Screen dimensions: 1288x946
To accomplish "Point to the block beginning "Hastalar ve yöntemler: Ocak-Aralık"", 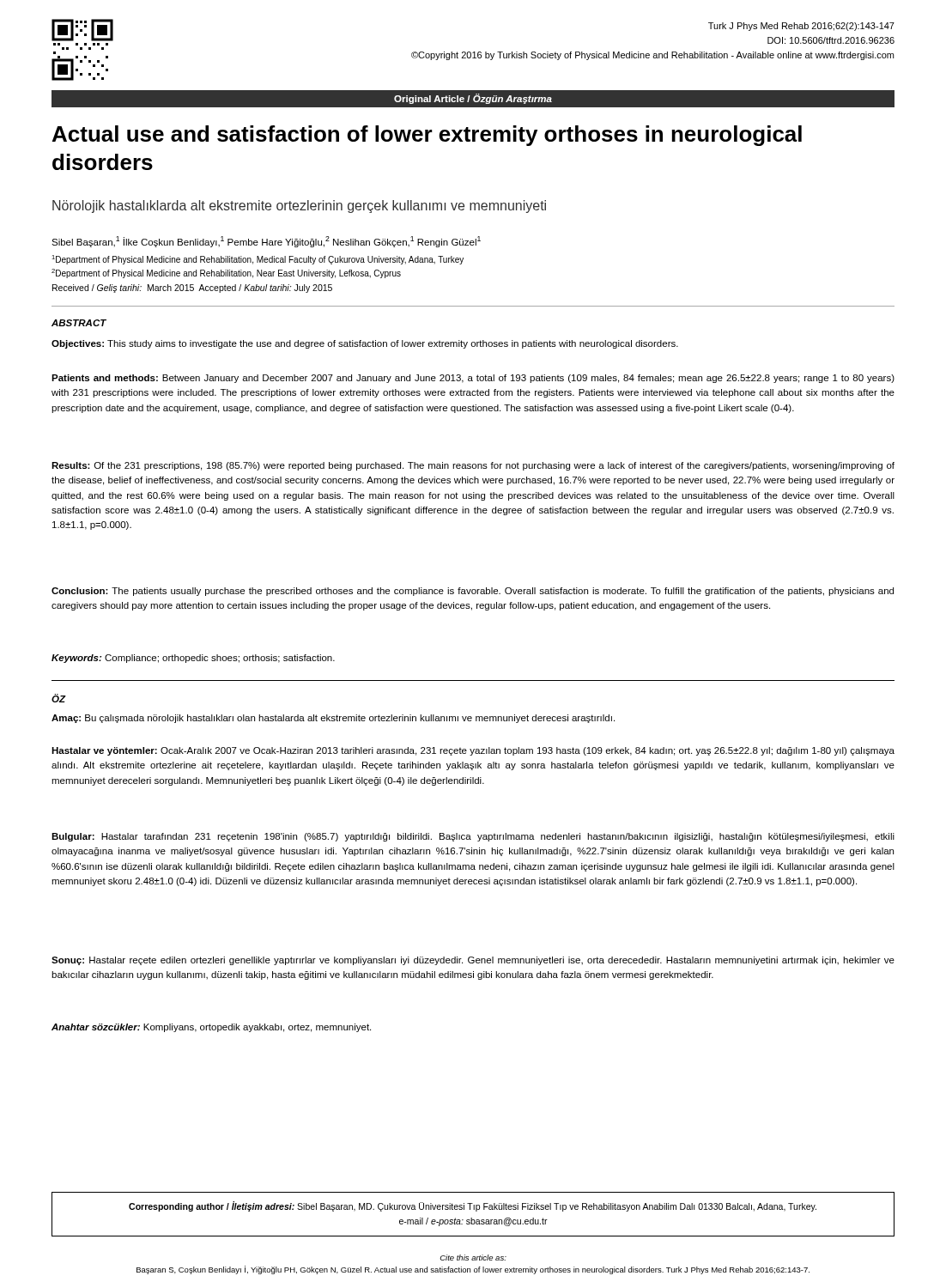I will pyautogui.click(x=473, y=765).
